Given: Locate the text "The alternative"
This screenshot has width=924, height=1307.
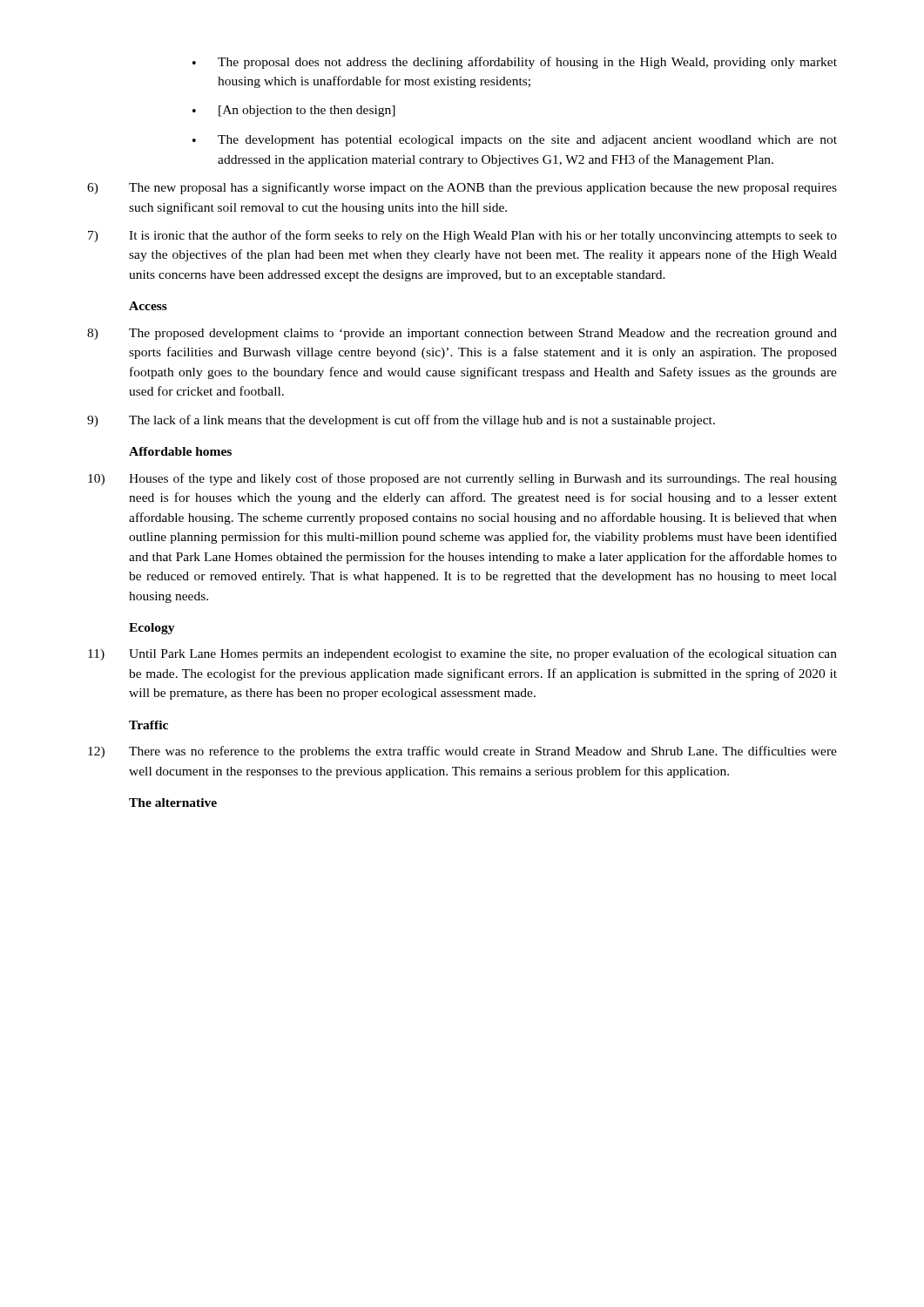Looking at the screenshot, I should pyautogui.click(x=173, y=802).
